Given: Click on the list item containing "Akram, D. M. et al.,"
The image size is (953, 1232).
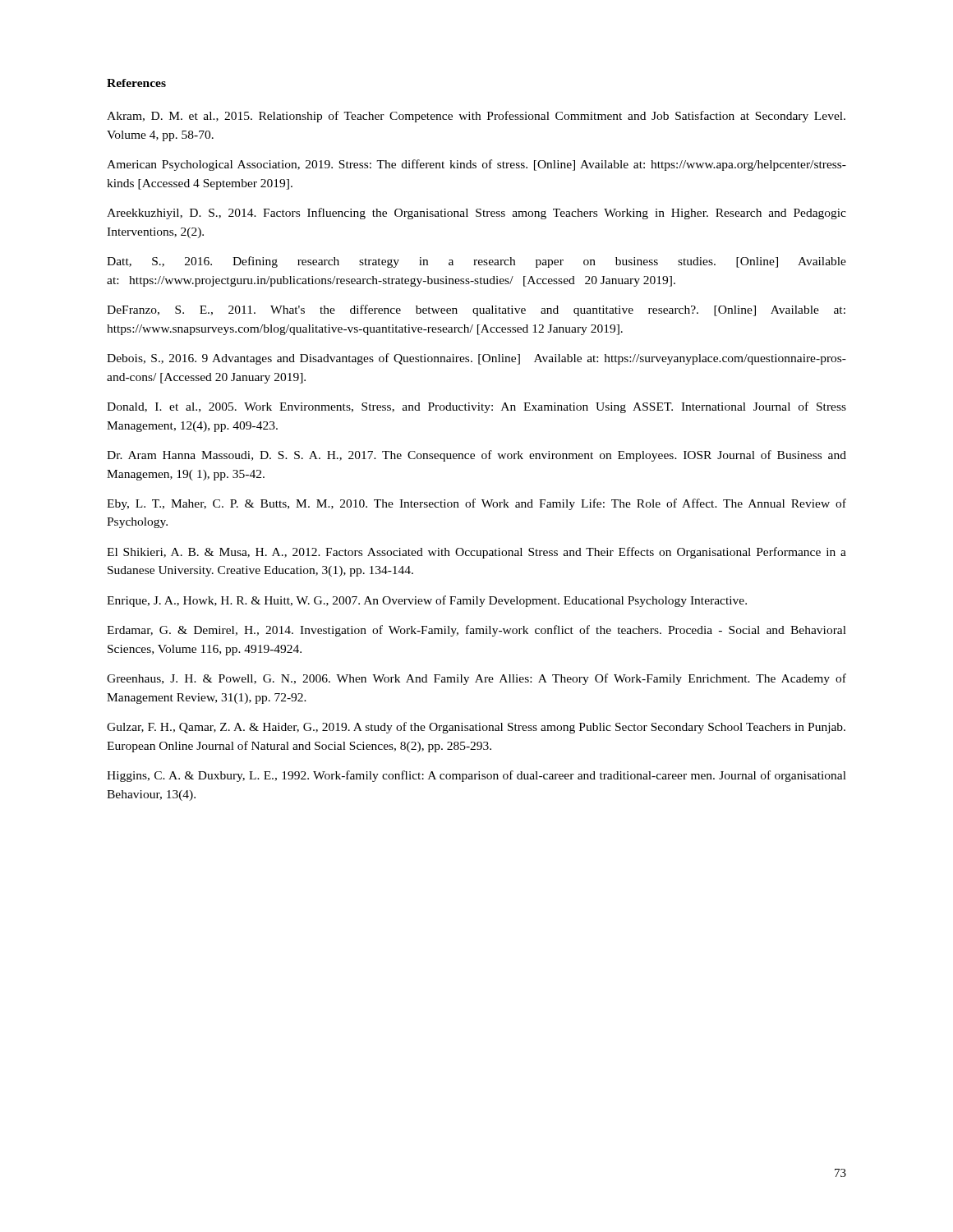Looking at the screenshot, I should 476,125.
